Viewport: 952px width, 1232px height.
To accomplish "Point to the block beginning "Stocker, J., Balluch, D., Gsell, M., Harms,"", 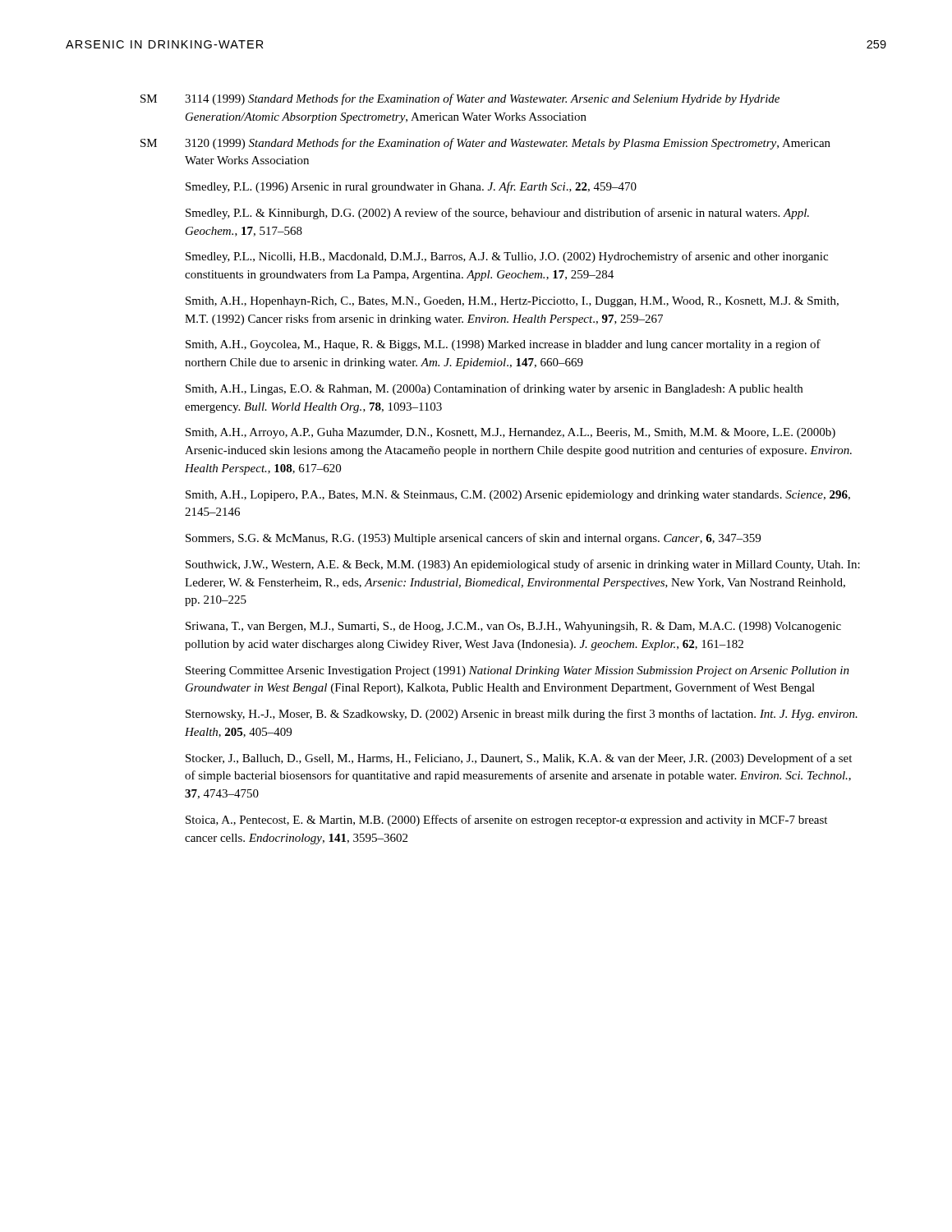I will click(501, 776).
